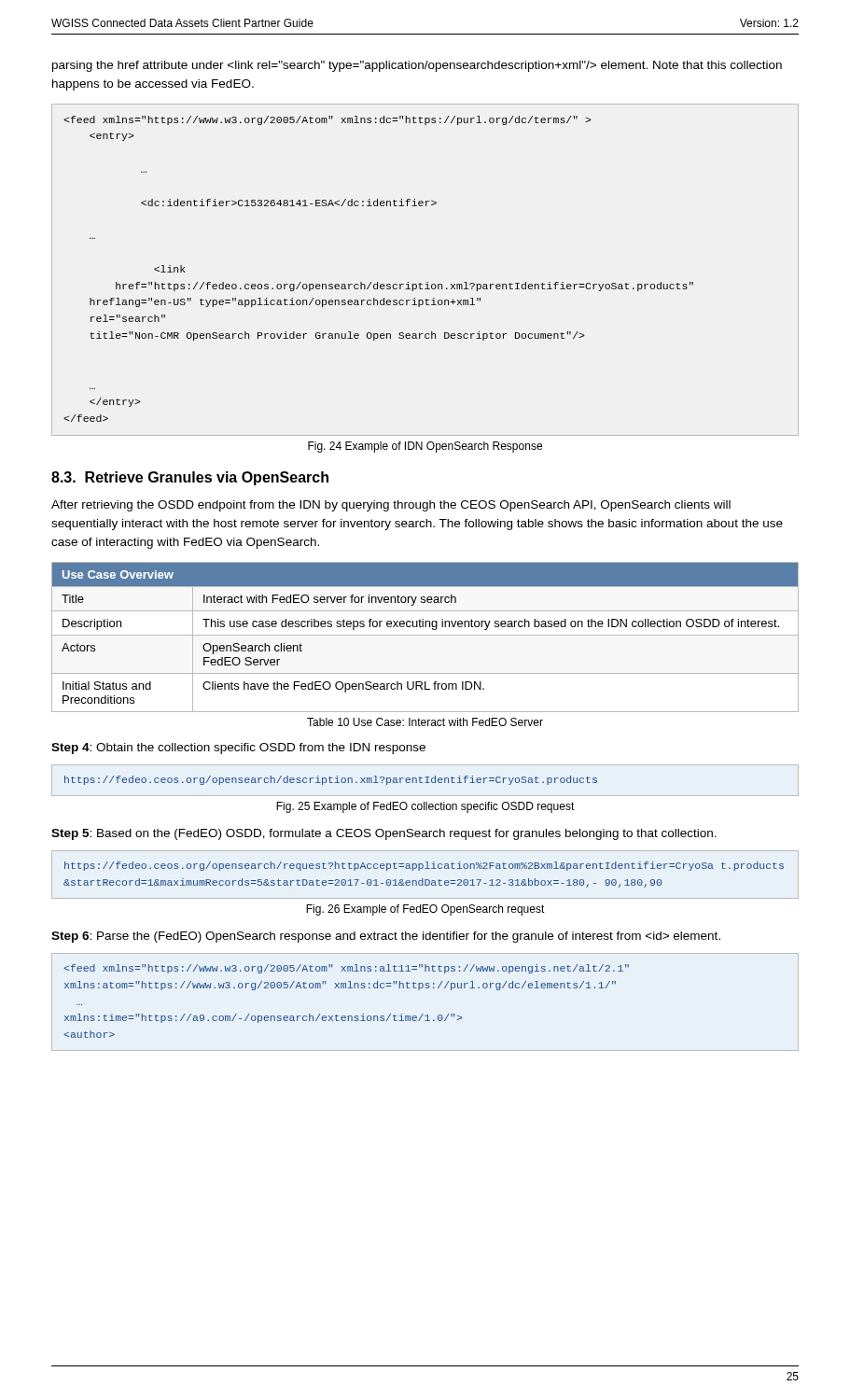Locate the passage starting "After retrieving the OSDD endpoint"
Image resolution: width=850 pixels, height=1400 pixels.
click(x=417, y=523)
